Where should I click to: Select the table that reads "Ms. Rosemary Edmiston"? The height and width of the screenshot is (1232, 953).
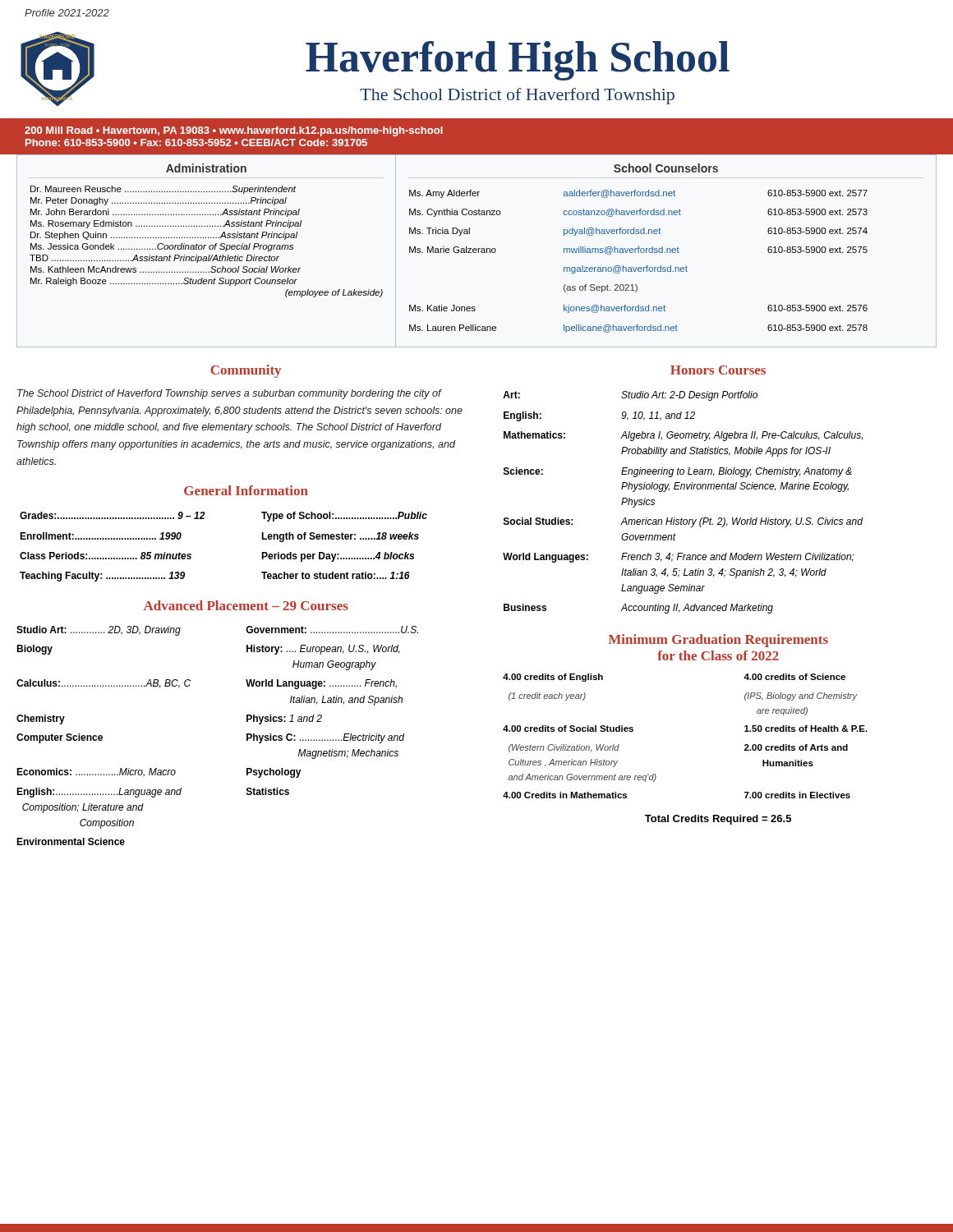coord(207,251)
